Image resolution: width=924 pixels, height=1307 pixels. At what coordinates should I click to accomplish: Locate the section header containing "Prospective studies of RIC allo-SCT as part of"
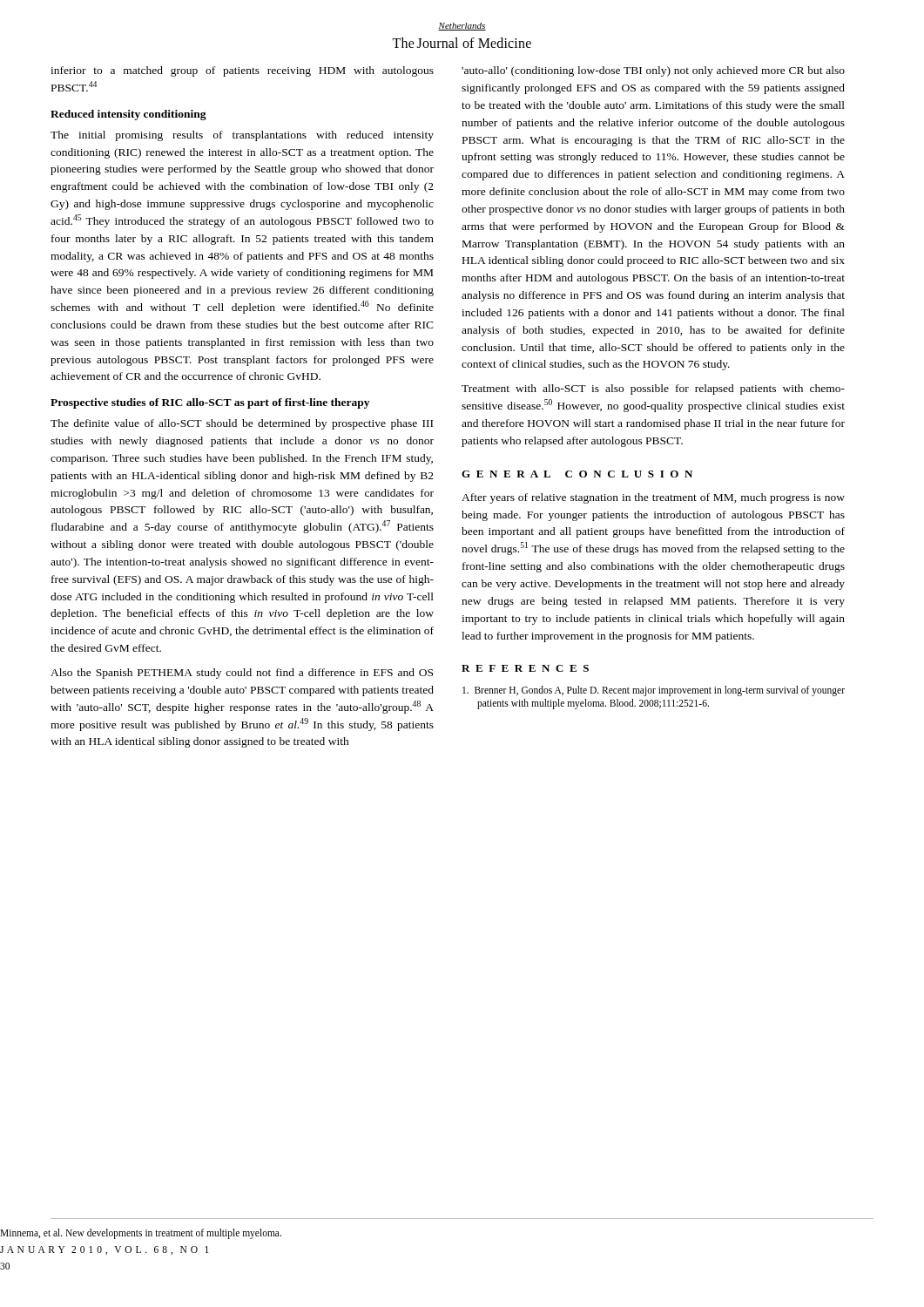pos(242,403)
